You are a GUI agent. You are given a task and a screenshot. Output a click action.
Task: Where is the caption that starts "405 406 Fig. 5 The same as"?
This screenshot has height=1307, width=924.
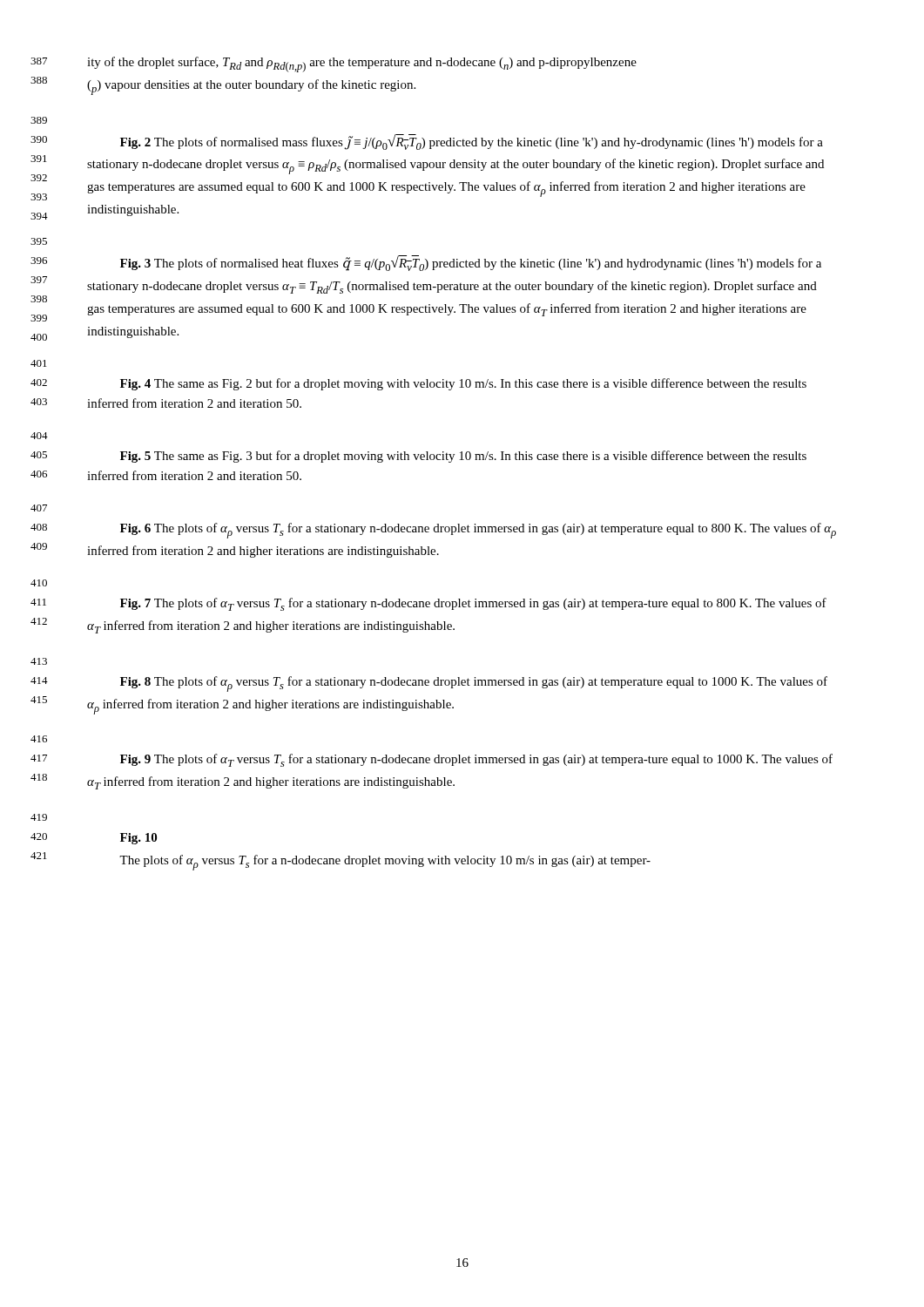(462, 466)
